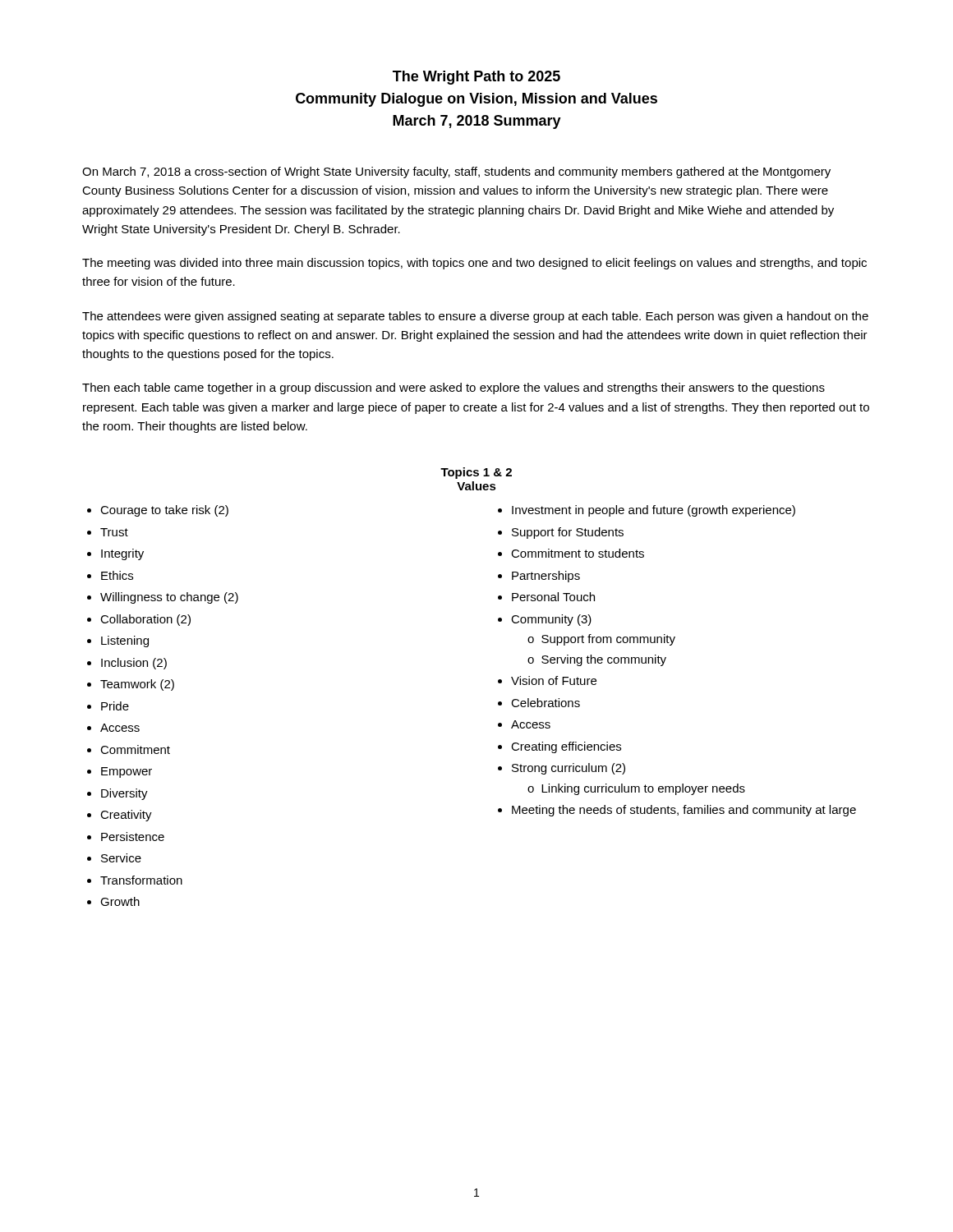This screenshot has height=1232, width=953.
Task: Where is the passage that starts "Strong curriculum (2) Linking"?
Action: click(x=691, y=778)
